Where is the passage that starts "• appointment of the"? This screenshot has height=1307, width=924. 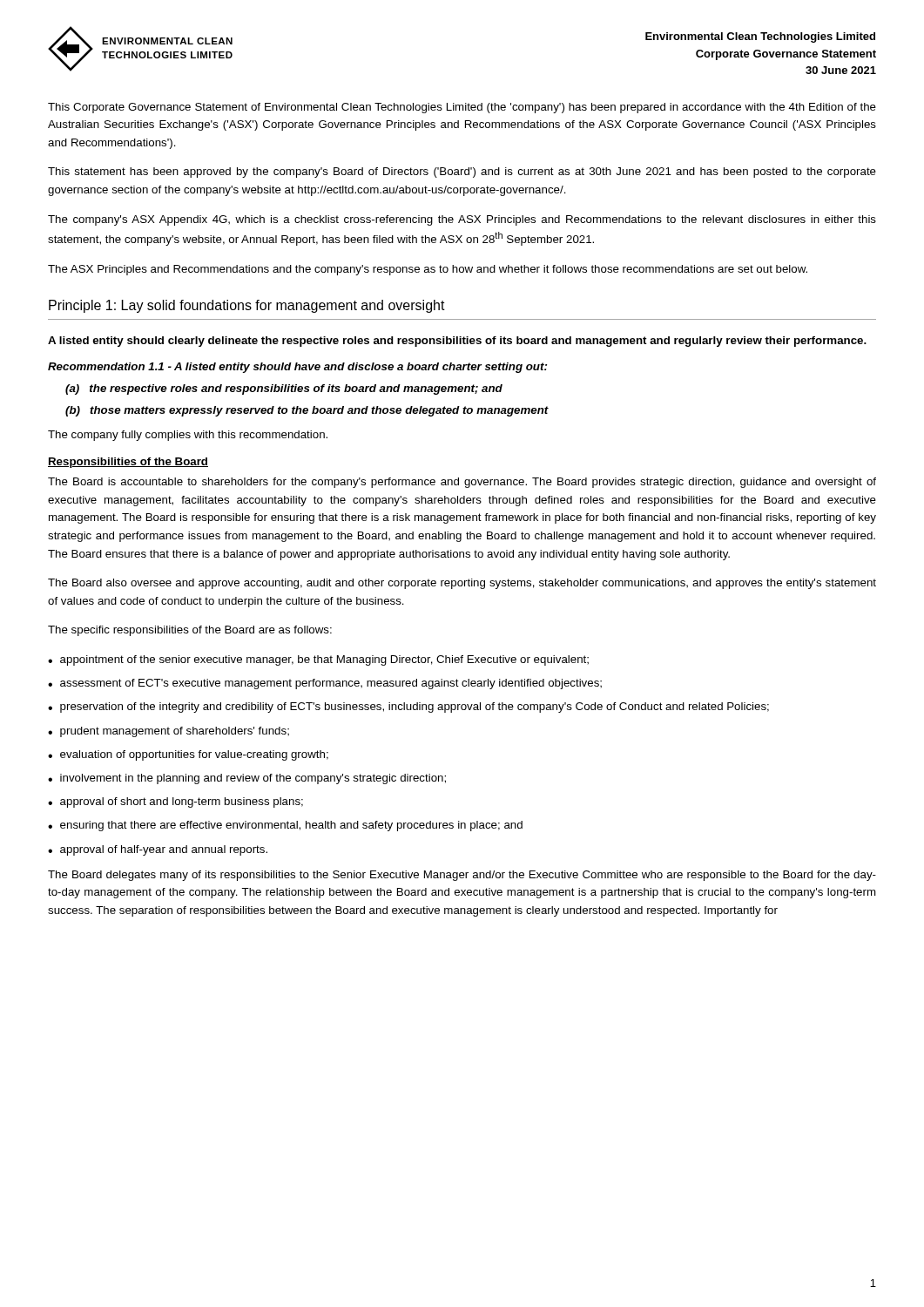click(x=462, y=660)
